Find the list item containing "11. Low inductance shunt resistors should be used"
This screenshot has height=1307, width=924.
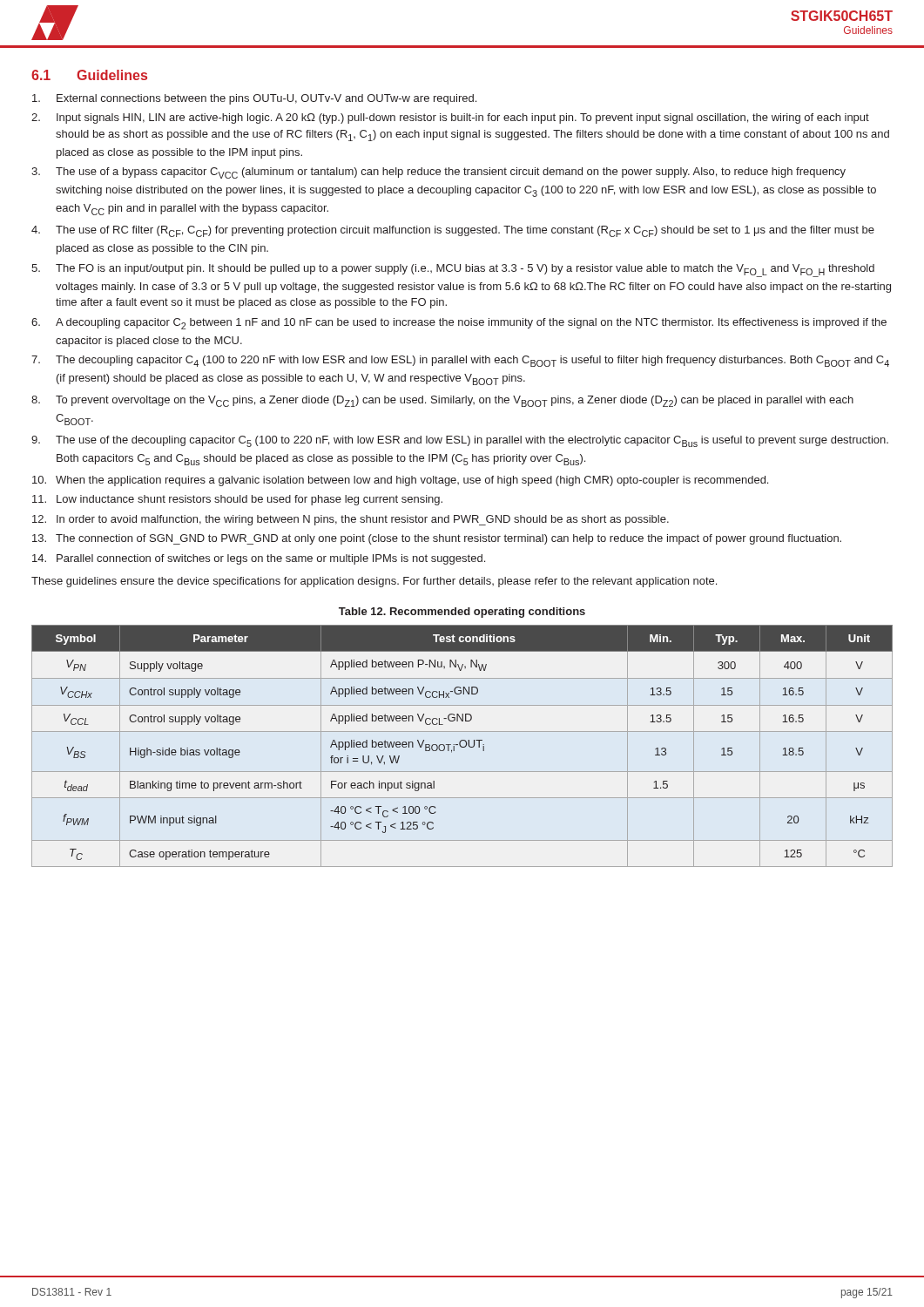point(237,500)
